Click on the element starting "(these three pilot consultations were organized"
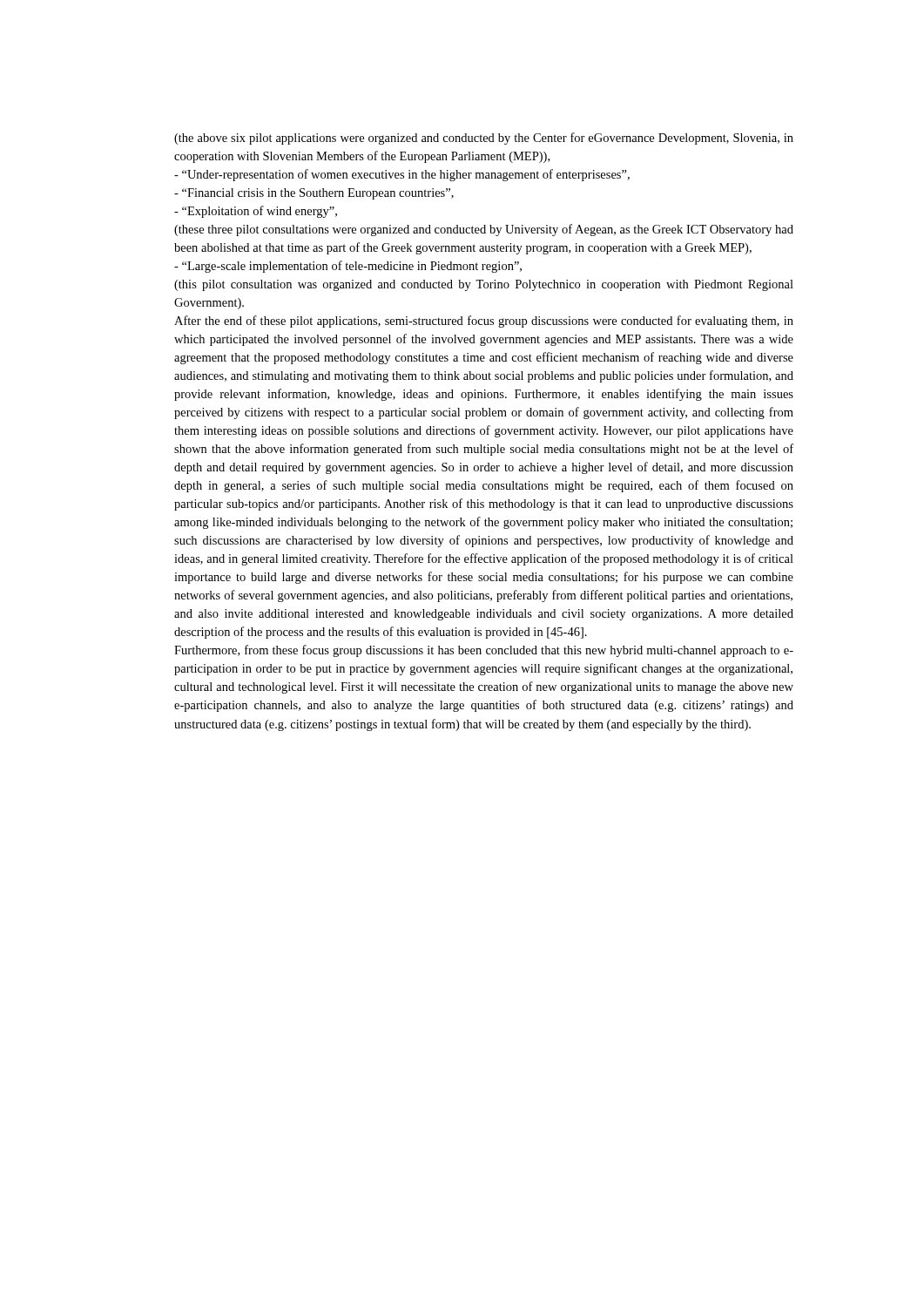Viewport: 924px width, 1307px height. [484, 238]
